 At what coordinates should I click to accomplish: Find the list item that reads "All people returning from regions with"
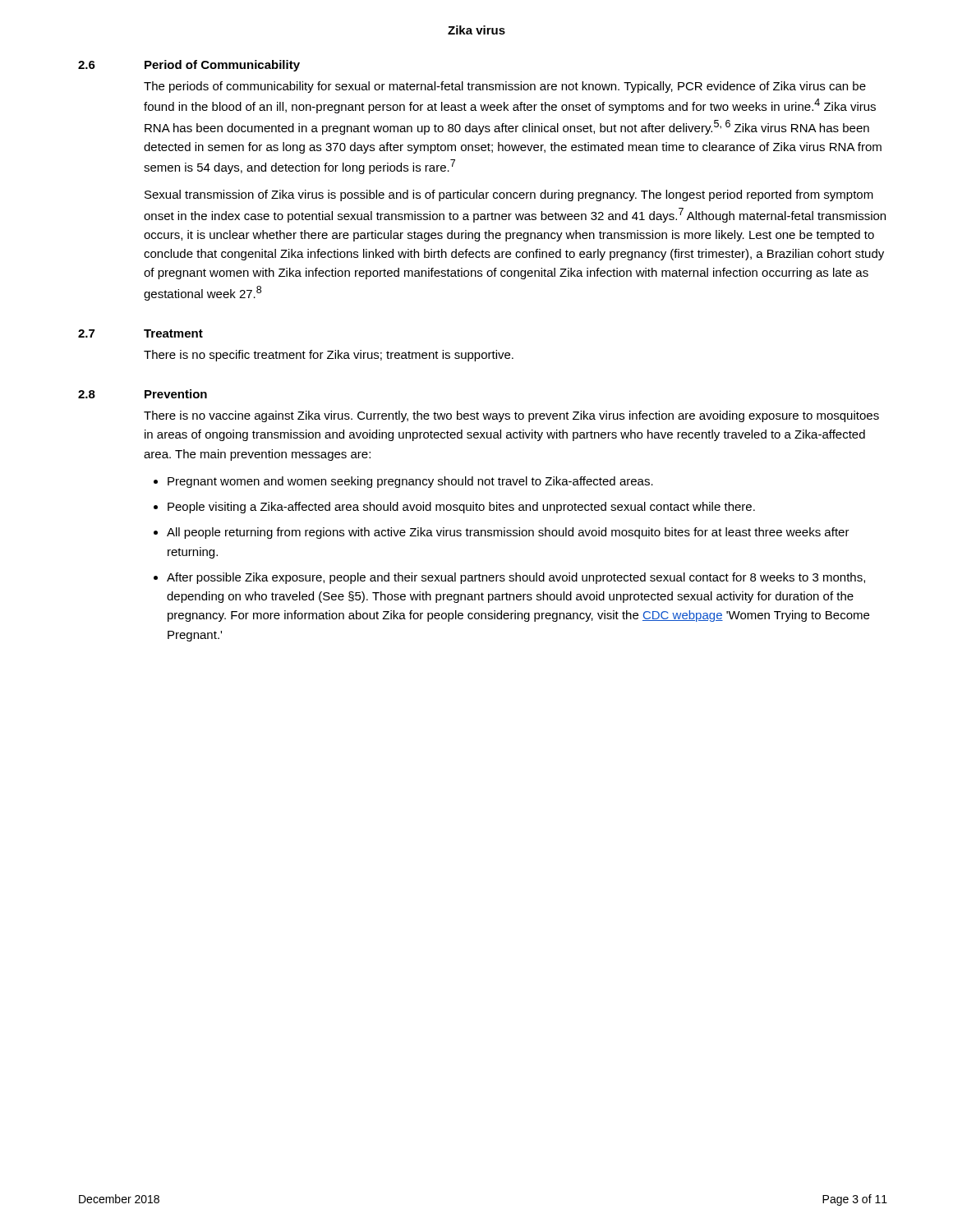(508, 542)
